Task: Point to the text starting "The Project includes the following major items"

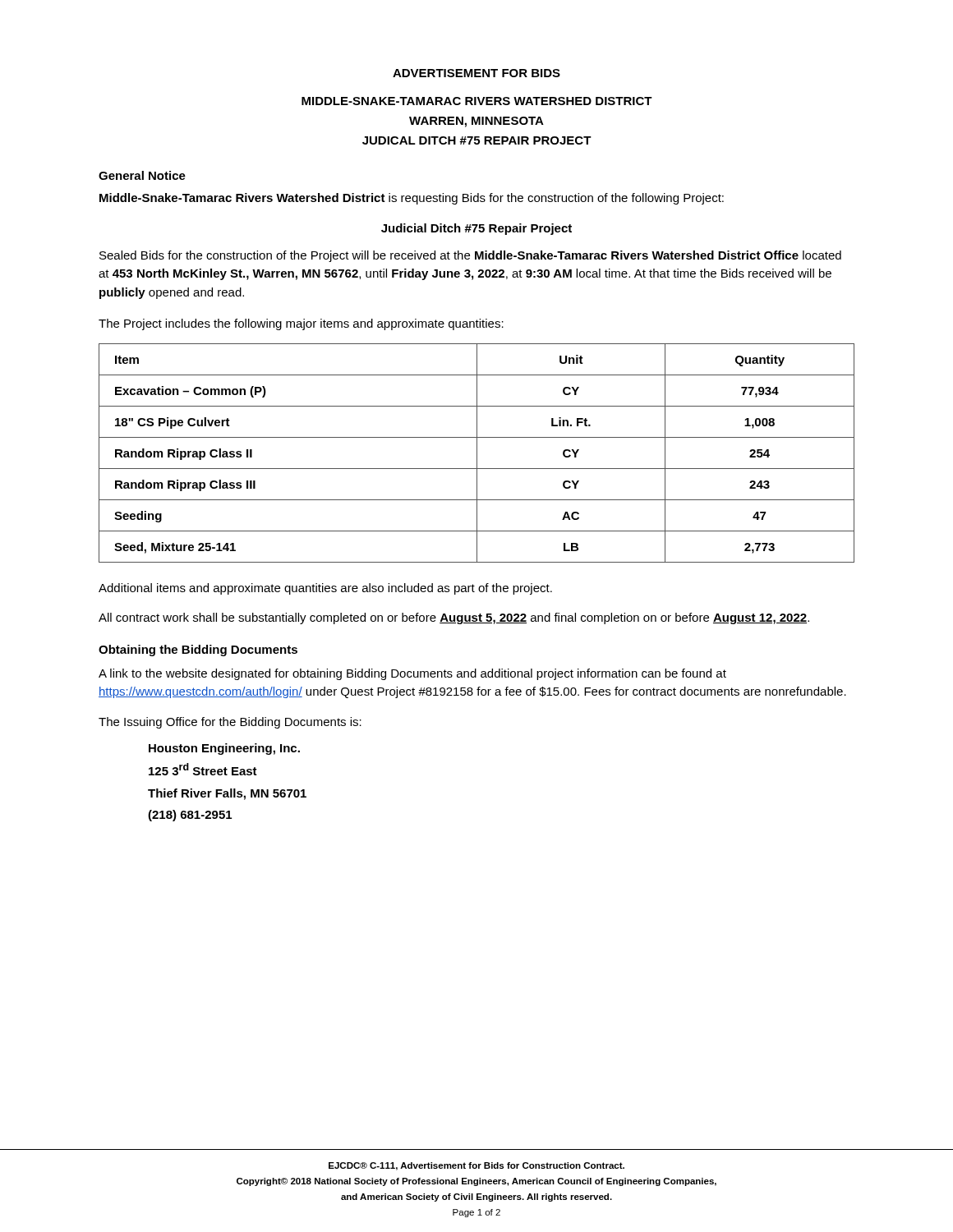Action: [x=301, y=323]
